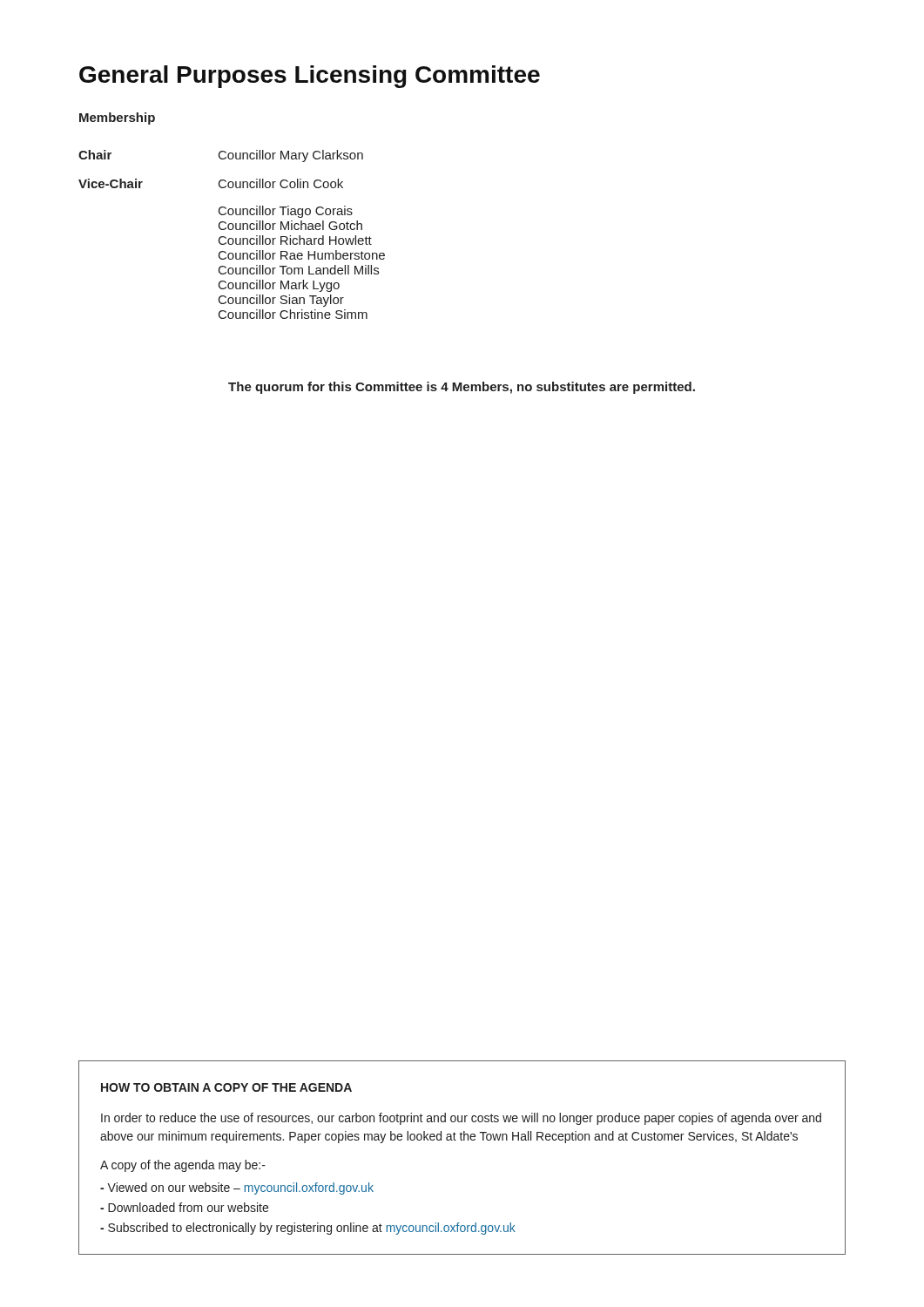Point to "Councillor Tiago Corais"
The image size is (924, 1307).
click(x=285, y=210)
